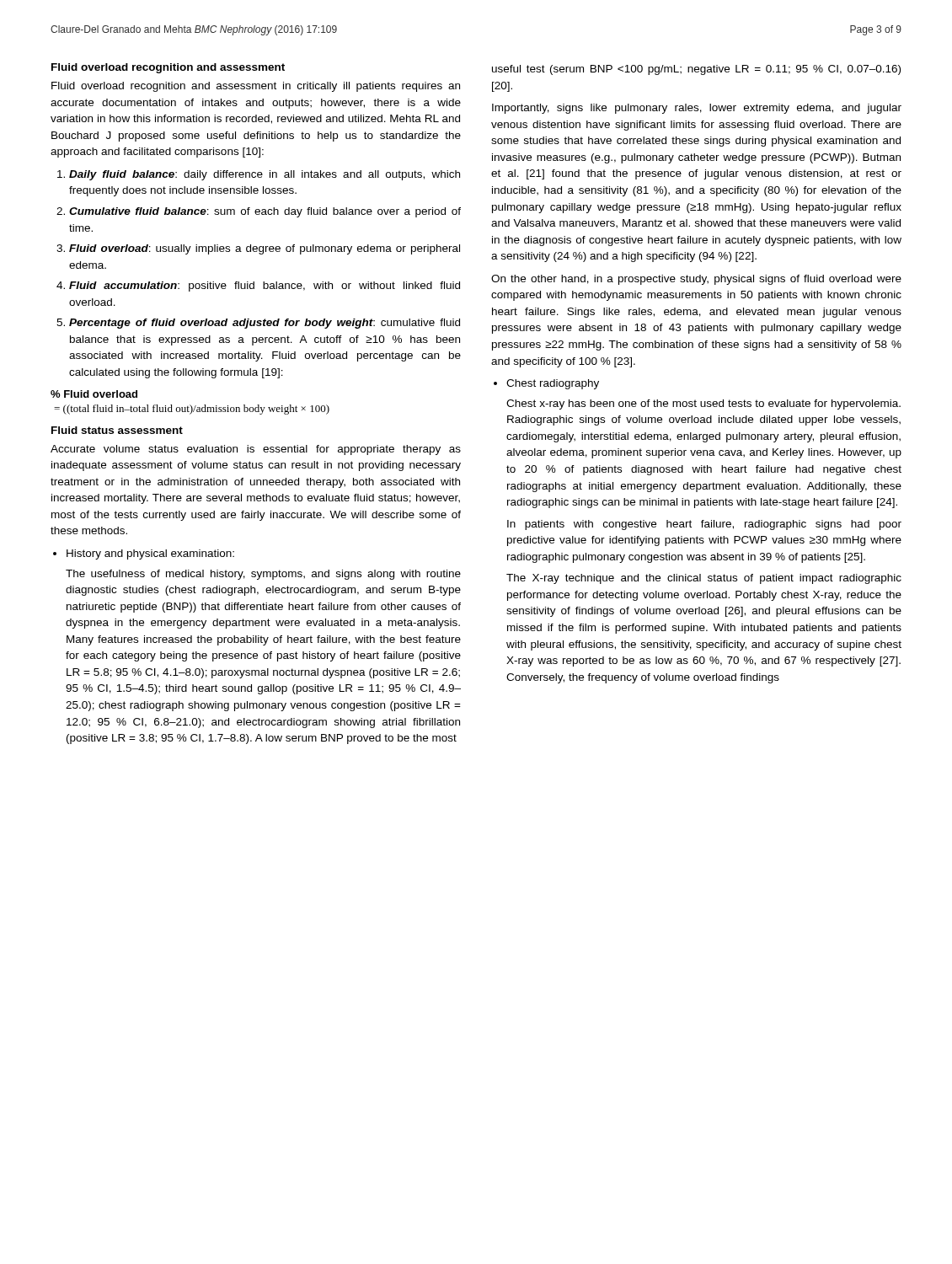Navigate to the block starting "Percentage of fluid overload adjusted"
Screen dimensions: 1264x952
(265, 347)
